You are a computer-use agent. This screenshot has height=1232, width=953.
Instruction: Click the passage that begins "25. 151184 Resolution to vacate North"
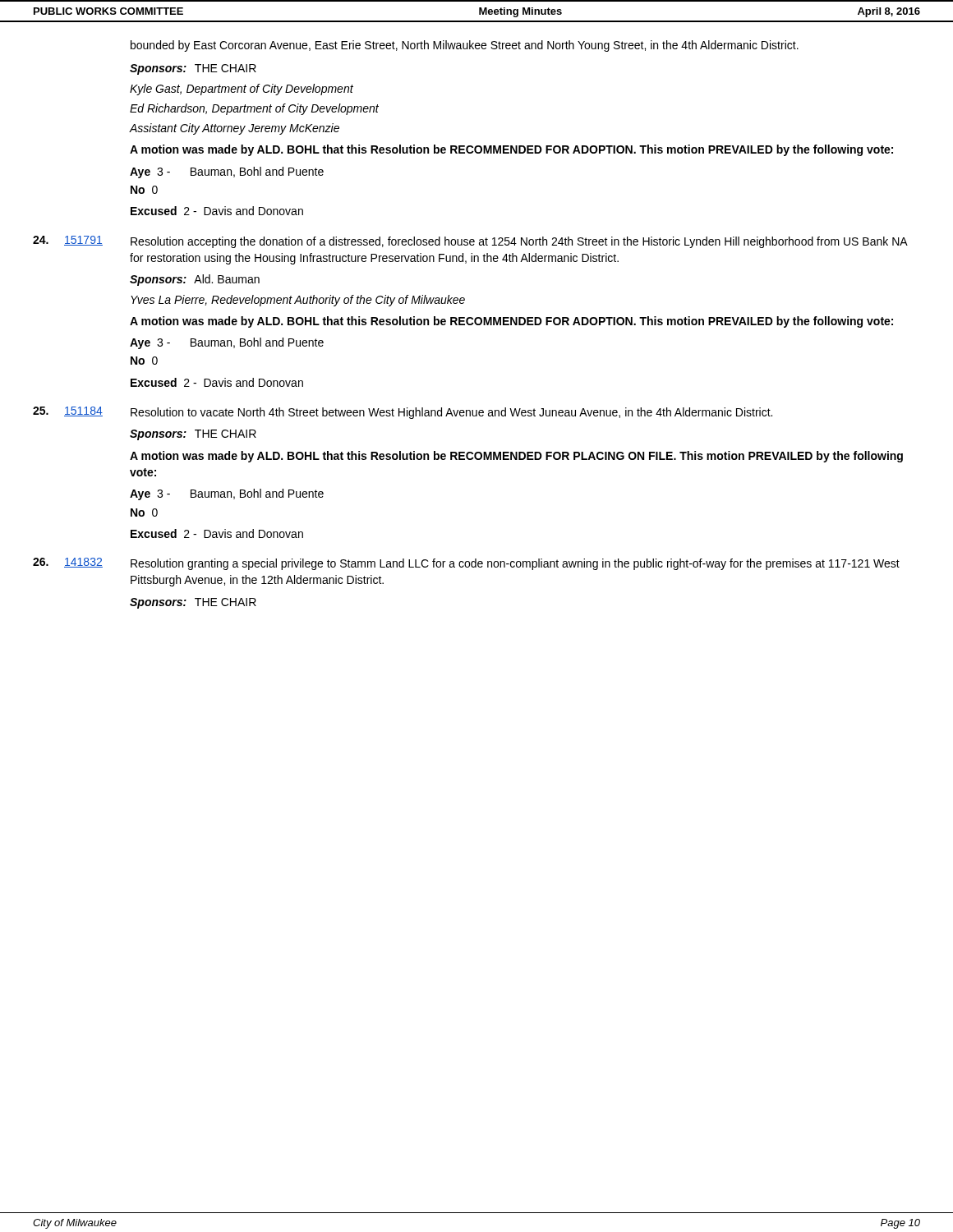coord(476,412)
